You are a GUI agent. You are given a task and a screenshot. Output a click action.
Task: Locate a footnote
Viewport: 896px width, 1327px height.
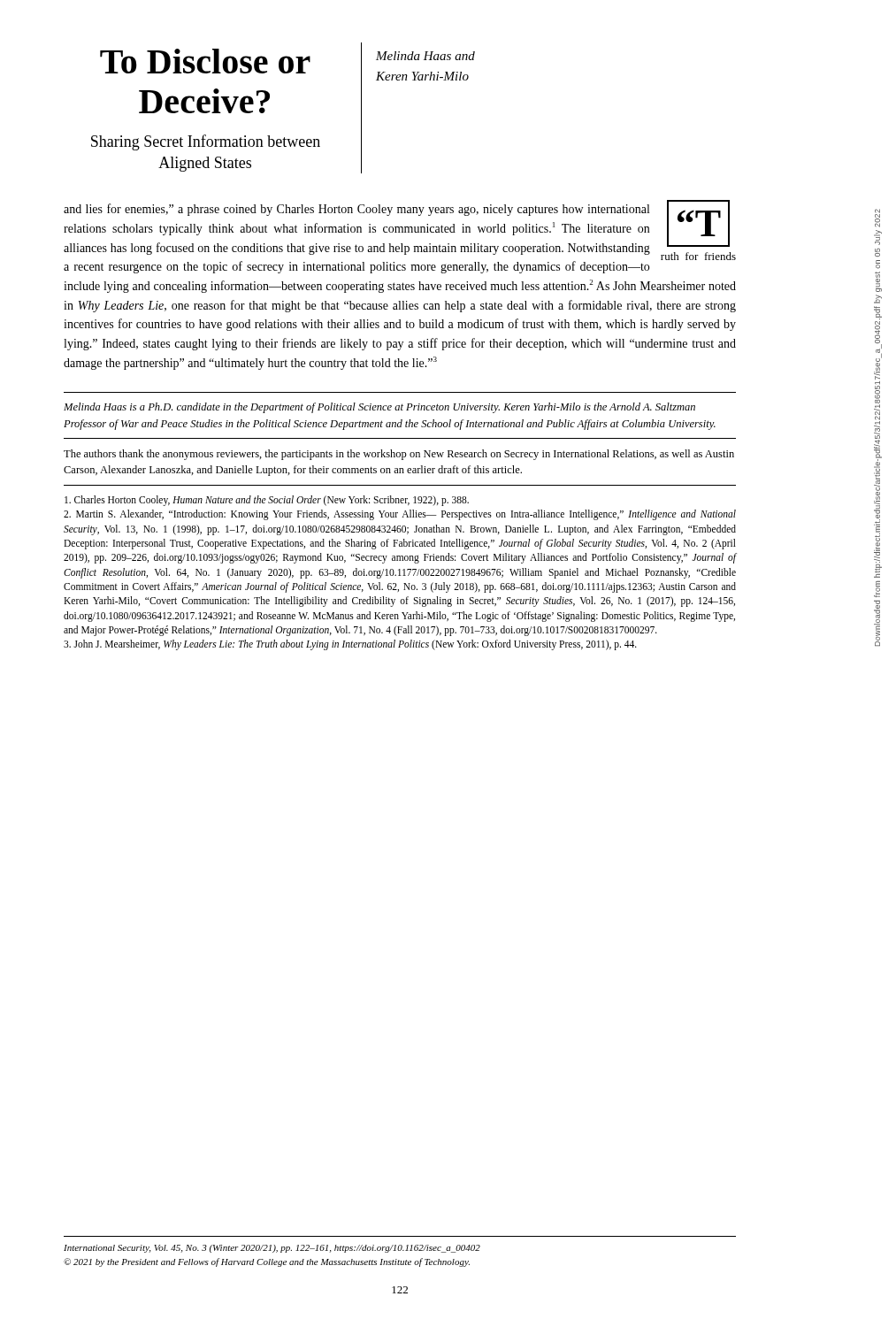[400, 572]
